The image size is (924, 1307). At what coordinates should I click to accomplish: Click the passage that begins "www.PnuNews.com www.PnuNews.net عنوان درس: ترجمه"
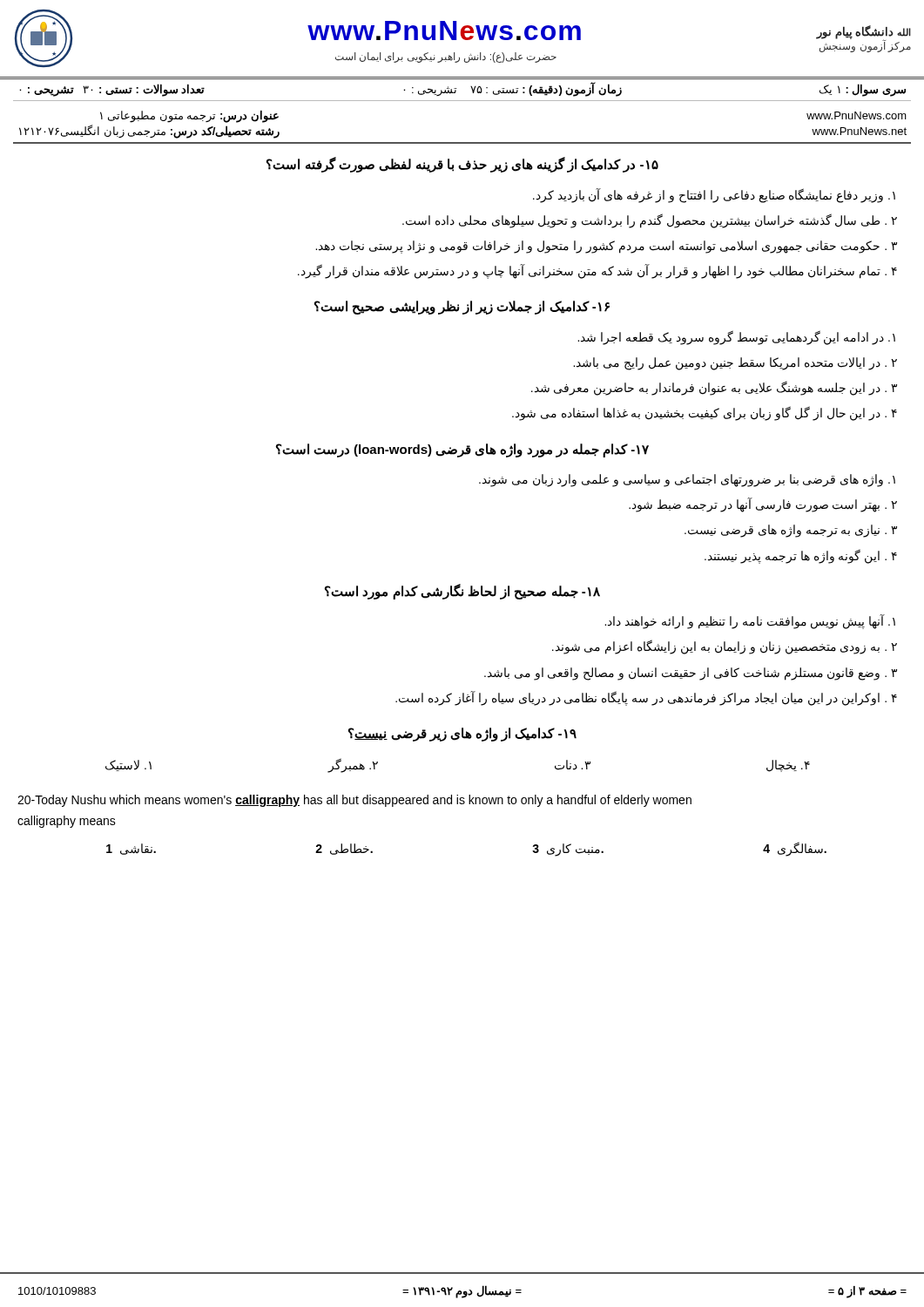(201, 115)
